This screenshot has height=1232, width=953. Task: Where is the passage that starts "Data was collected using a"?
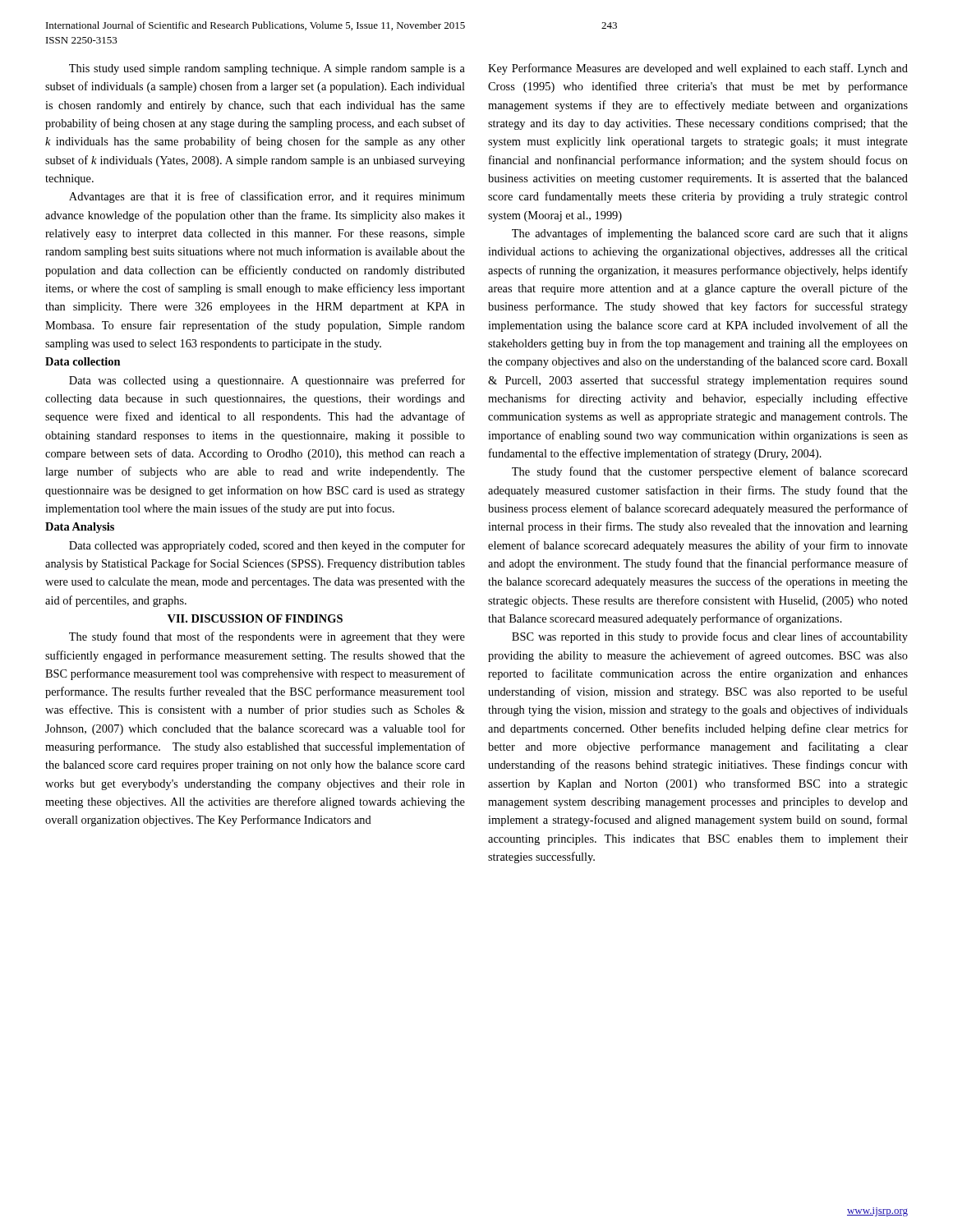pyautogui.click(x=255, y=444)
